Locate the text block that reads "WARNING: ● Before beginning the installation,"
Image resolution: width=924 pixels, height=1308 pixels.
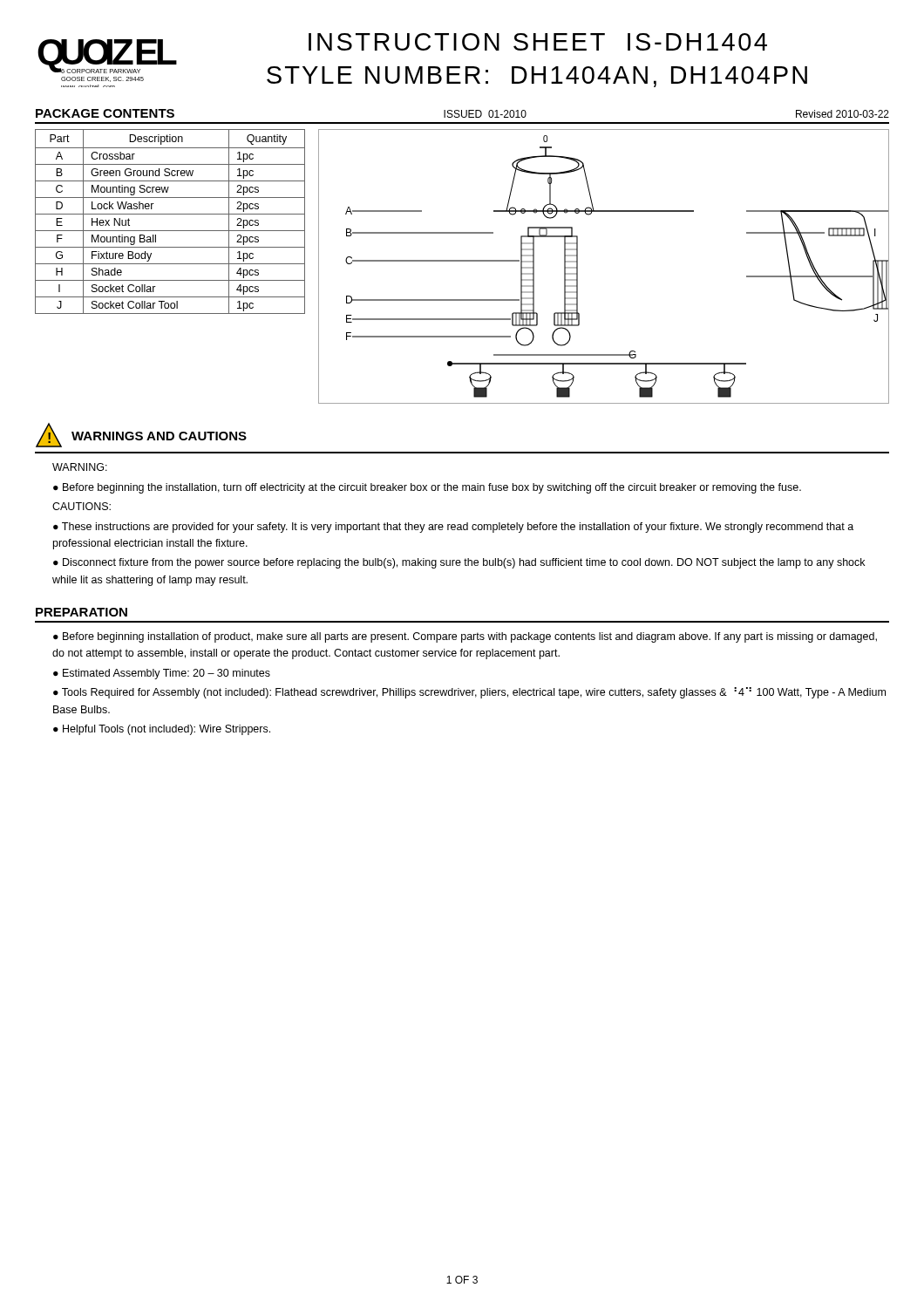[471, 524]
